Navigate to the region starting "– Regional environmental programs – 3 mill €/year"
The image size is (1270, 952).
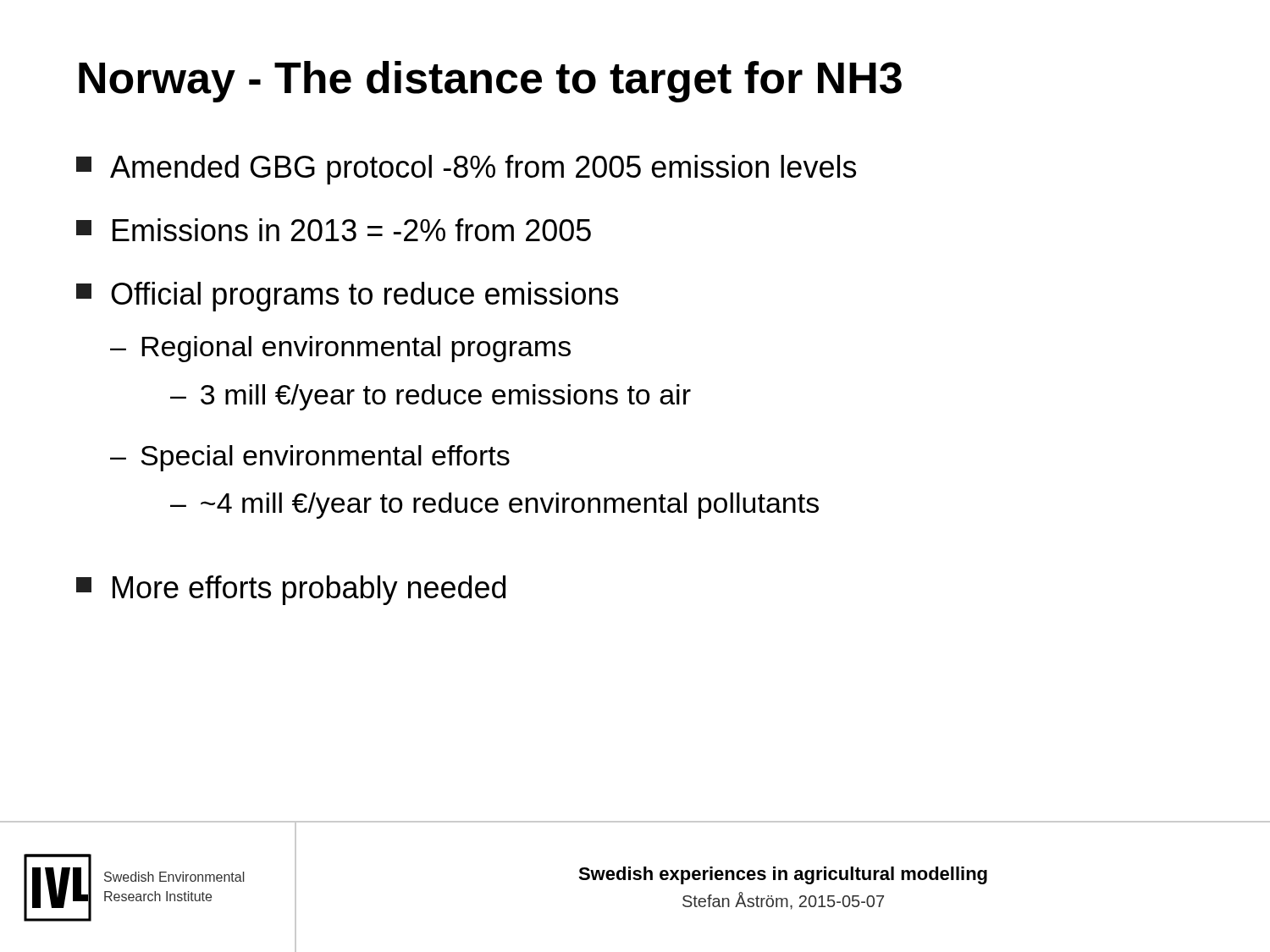[x=652, y=376]
